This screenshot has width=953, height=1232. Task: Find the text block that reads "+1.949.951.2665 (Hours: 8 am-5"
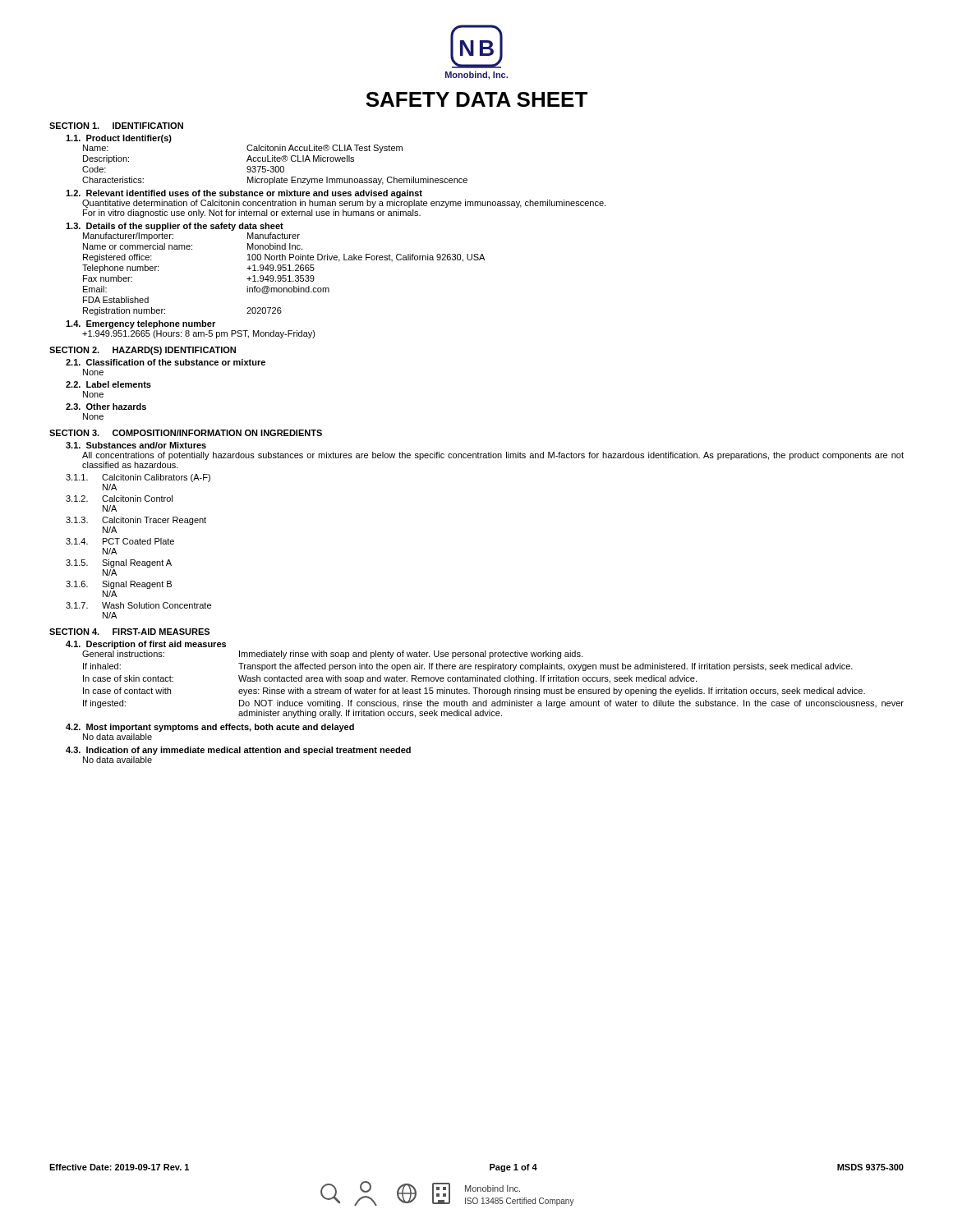[199, 334]
